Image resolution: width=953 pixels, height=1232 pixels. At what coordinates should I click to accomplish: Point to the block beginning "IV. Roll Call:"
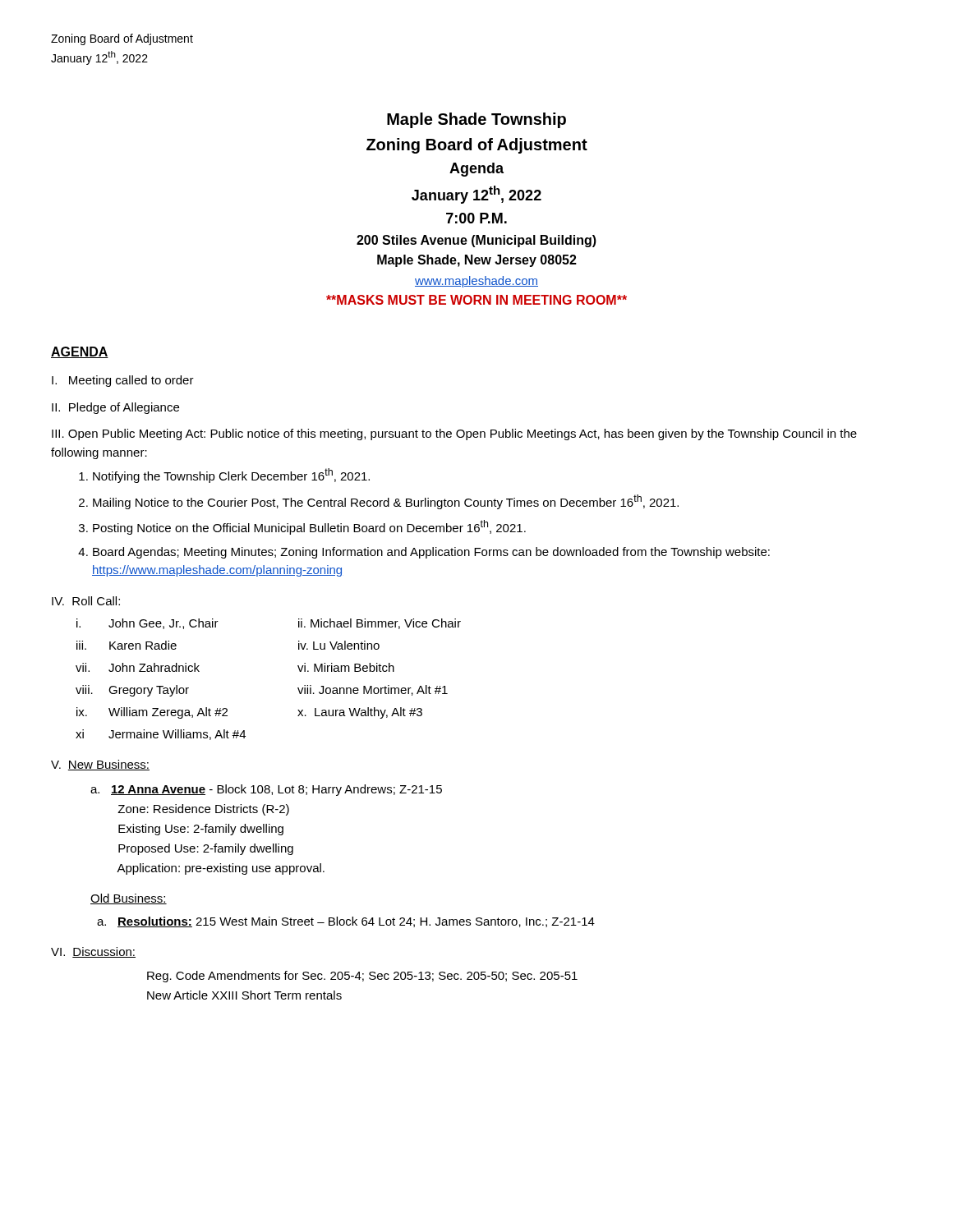[86, 601]
